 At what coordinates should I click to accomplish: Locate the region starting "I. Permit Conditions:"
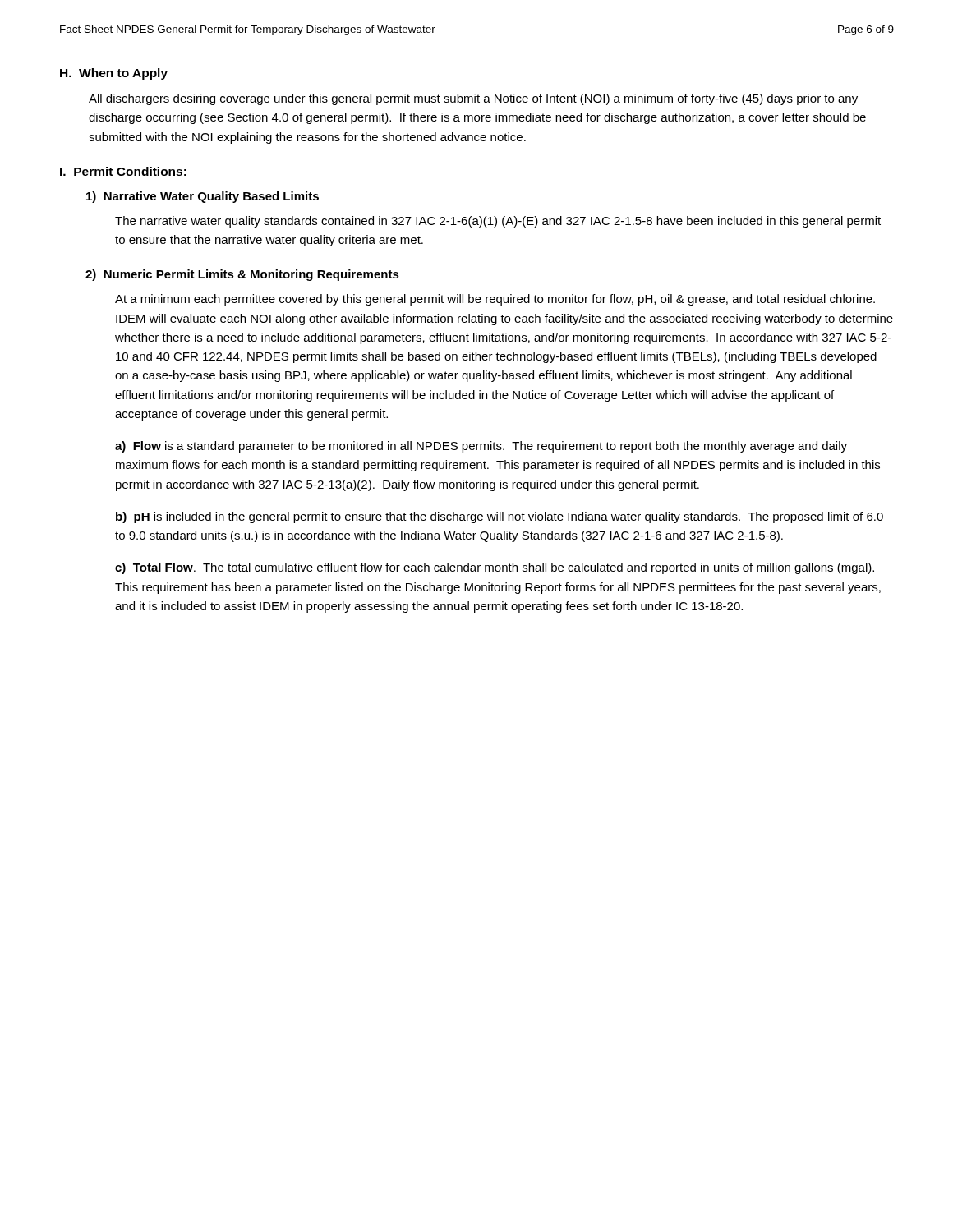tap(123, 171)
